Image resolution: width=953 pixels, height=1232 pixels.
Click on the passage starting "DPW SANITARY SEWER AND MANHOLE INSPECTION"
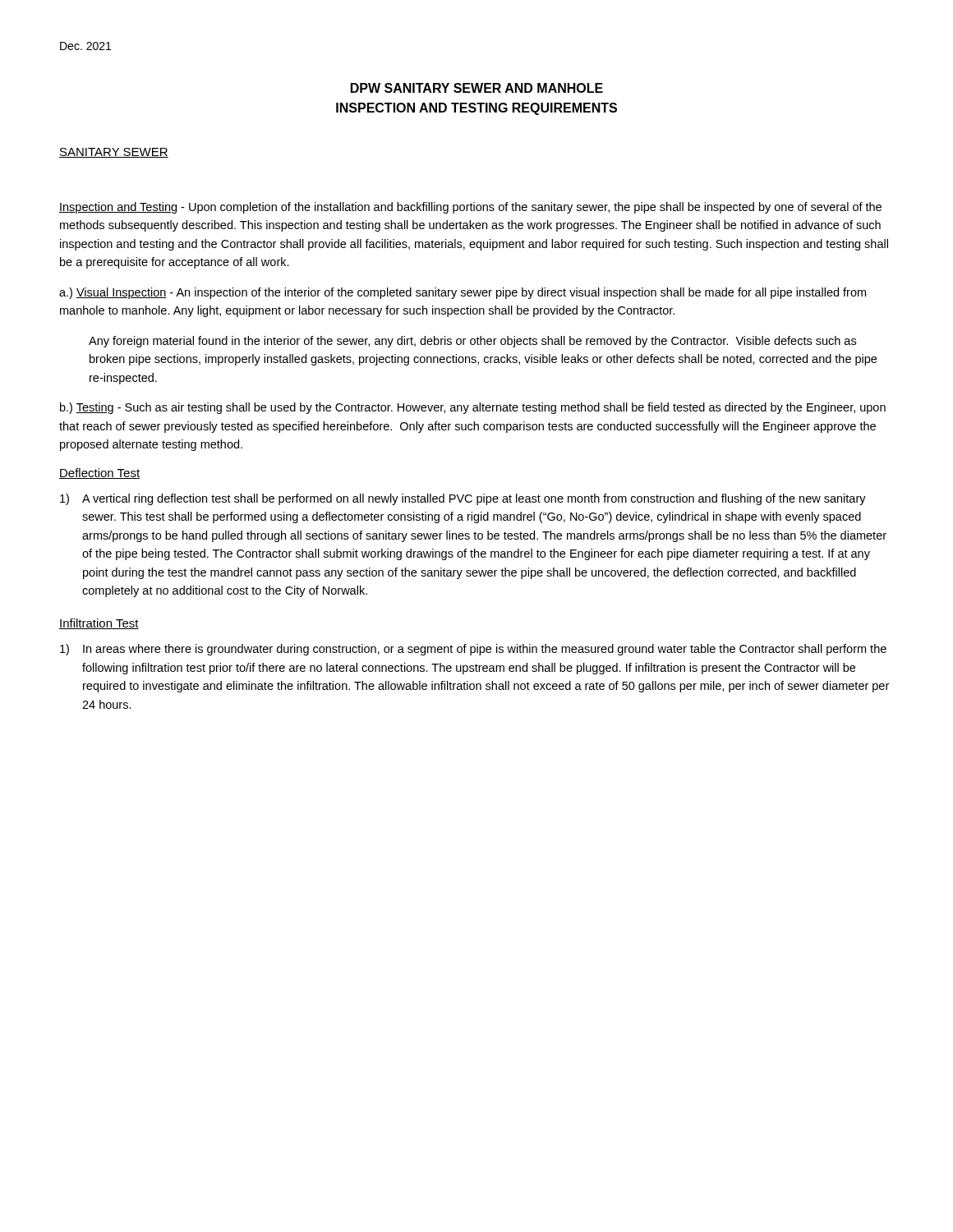(476, 98)
